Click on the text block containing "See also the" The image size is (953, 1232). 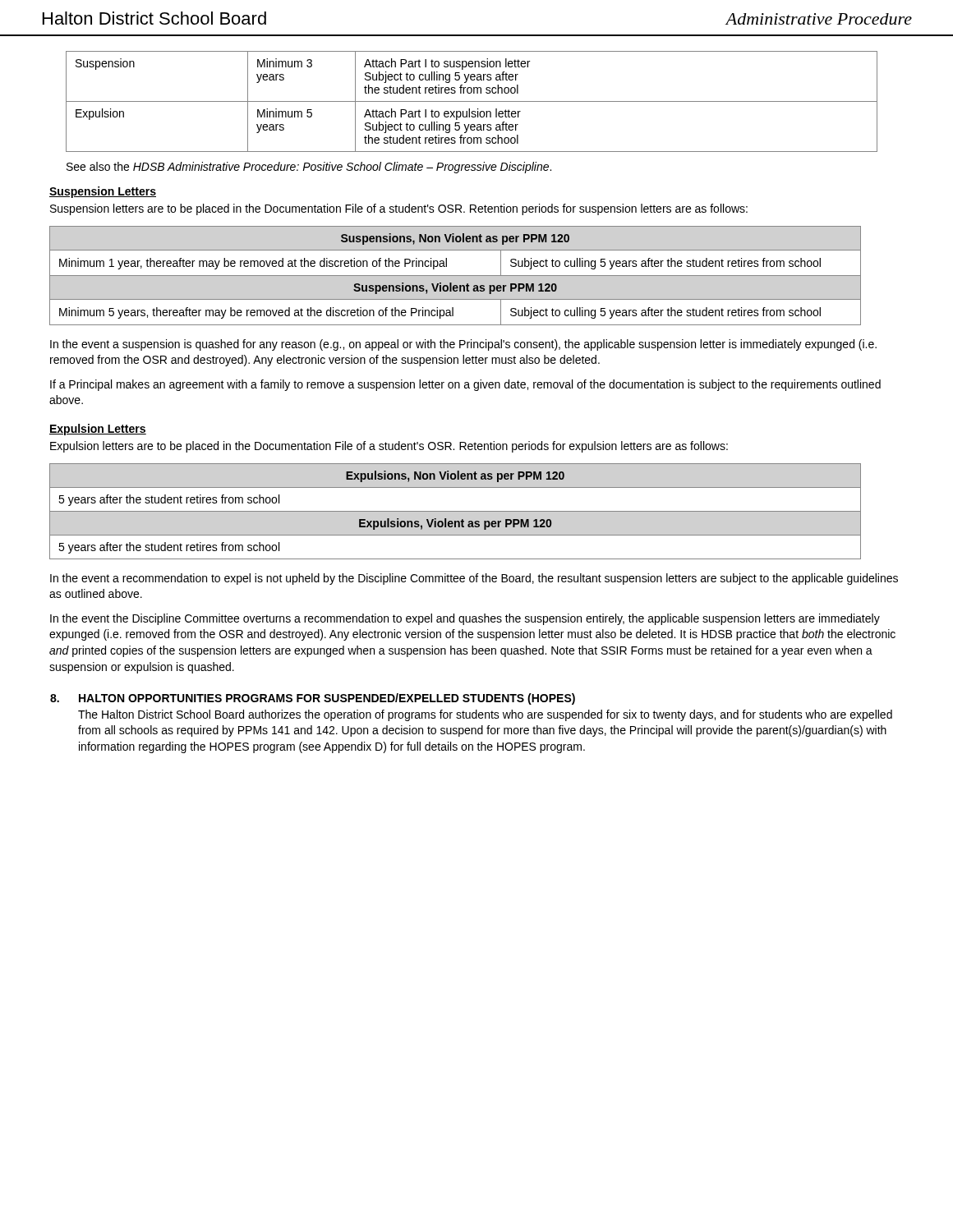pos(309,167)
